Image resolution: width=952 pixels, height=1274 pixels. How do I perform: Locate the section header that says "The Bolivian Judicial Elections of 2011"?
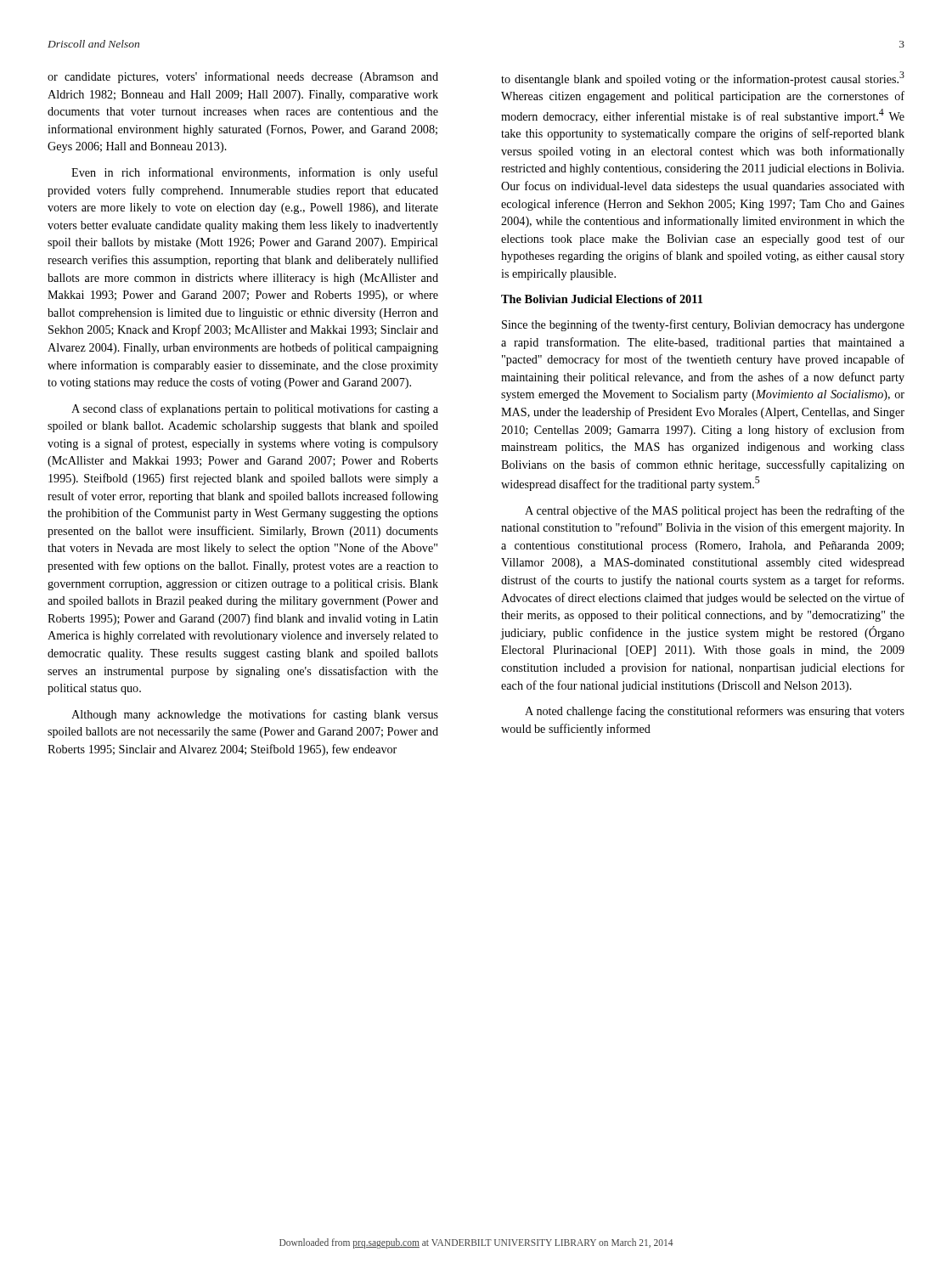(703, 299)
